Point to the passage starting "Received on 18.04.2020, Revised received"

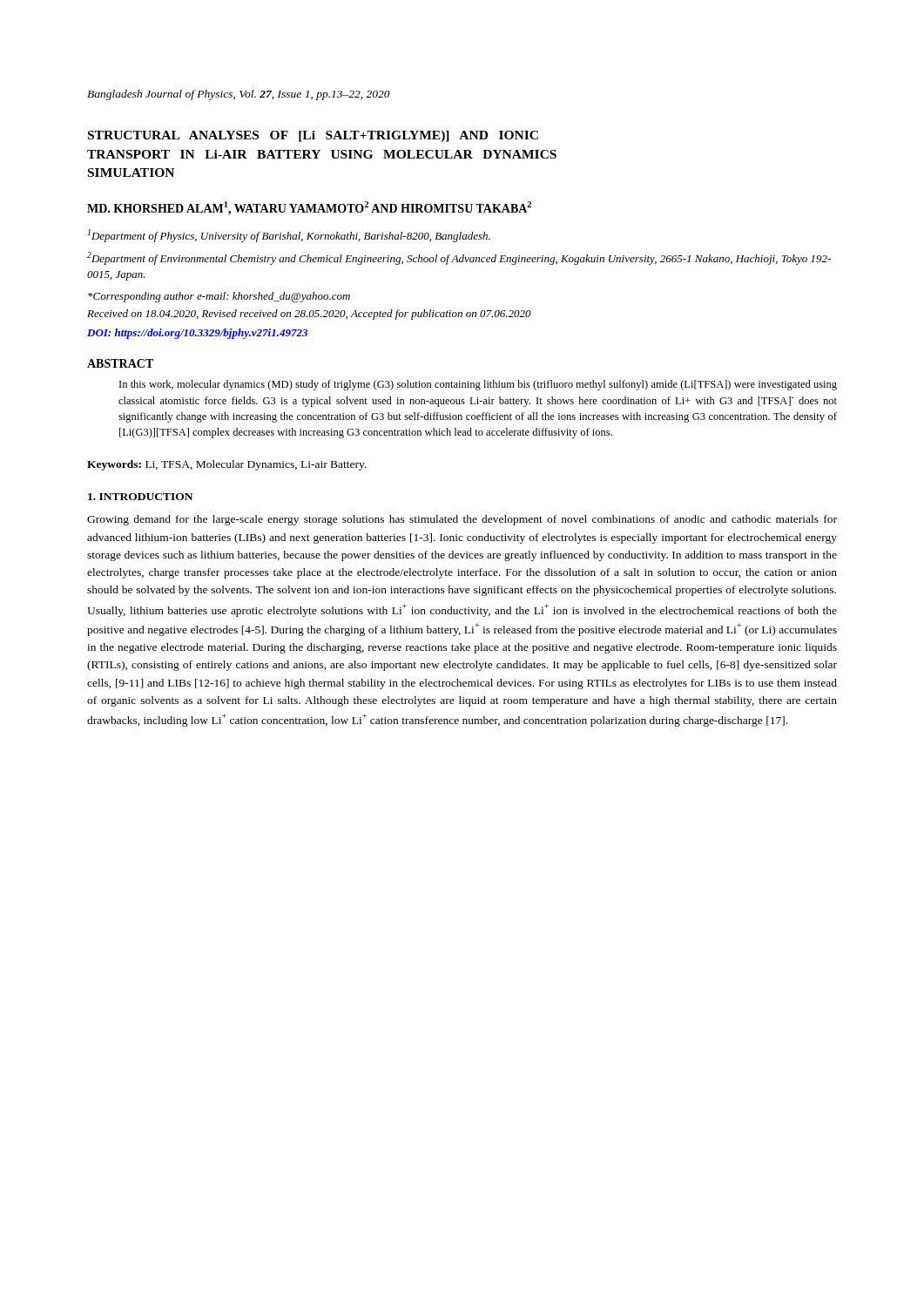[309, 313]
